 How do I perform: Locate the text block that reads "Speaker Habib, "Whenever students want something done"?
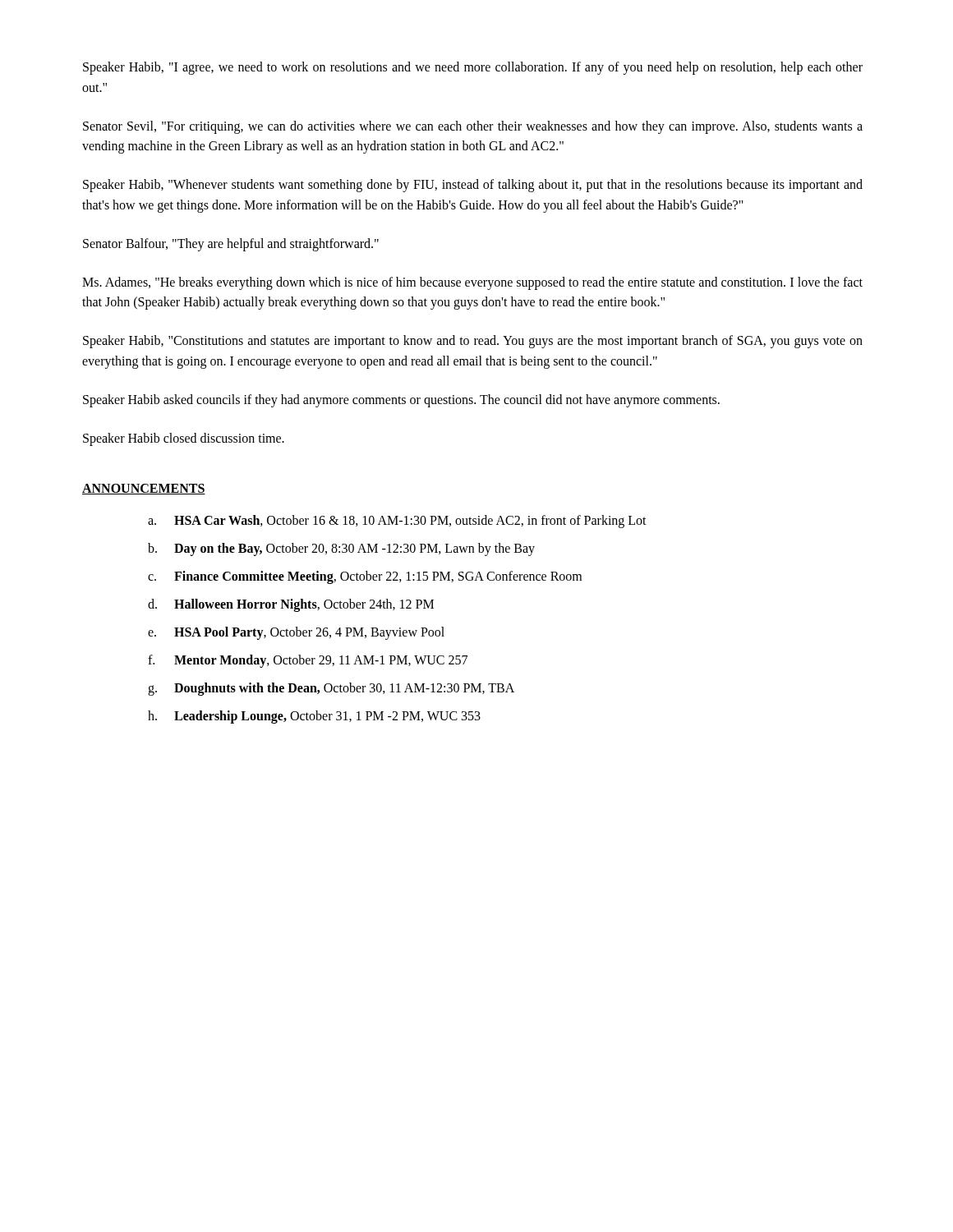point(472,195)
